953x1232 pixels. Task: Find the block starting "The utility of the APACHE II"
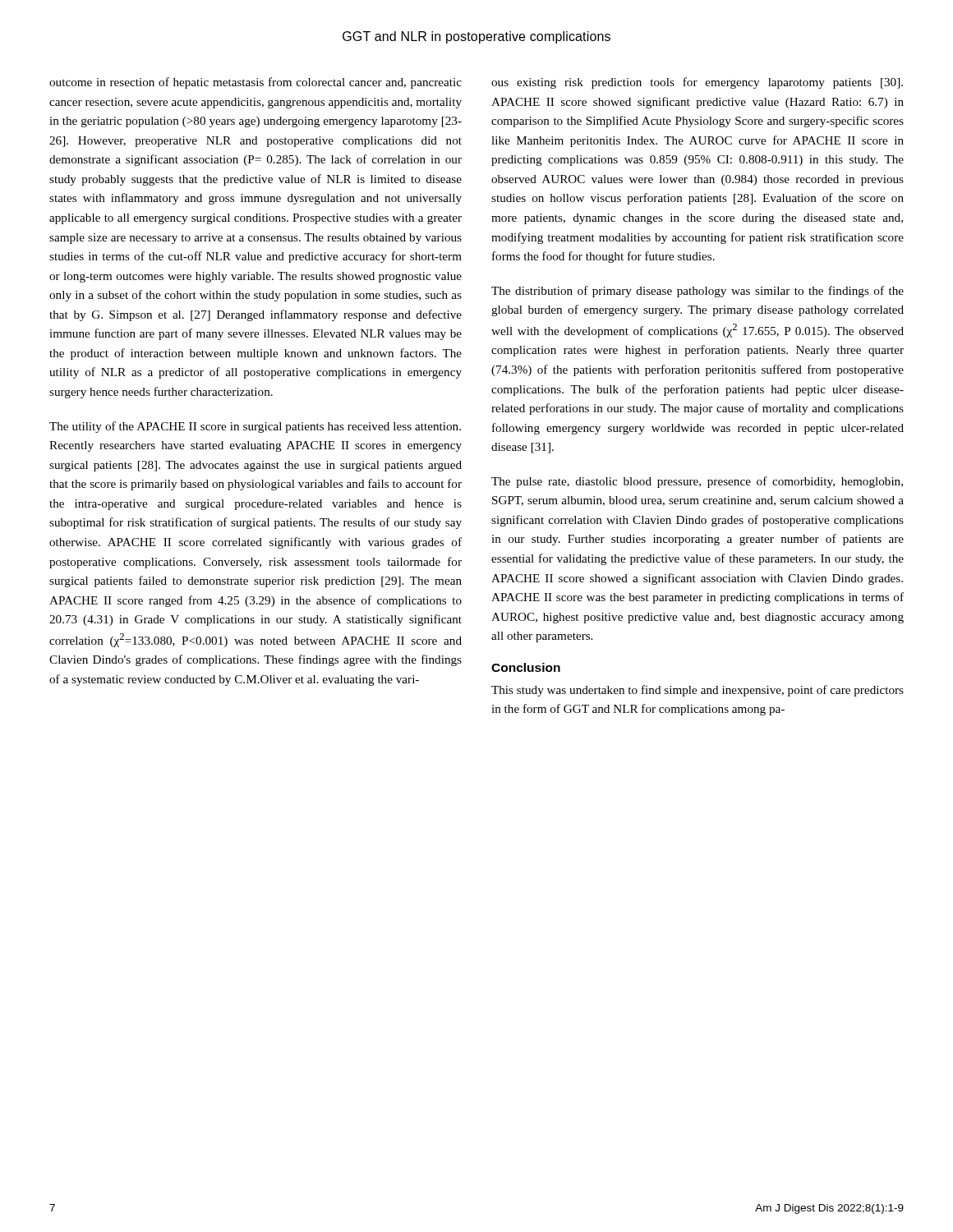click(255, 552)
